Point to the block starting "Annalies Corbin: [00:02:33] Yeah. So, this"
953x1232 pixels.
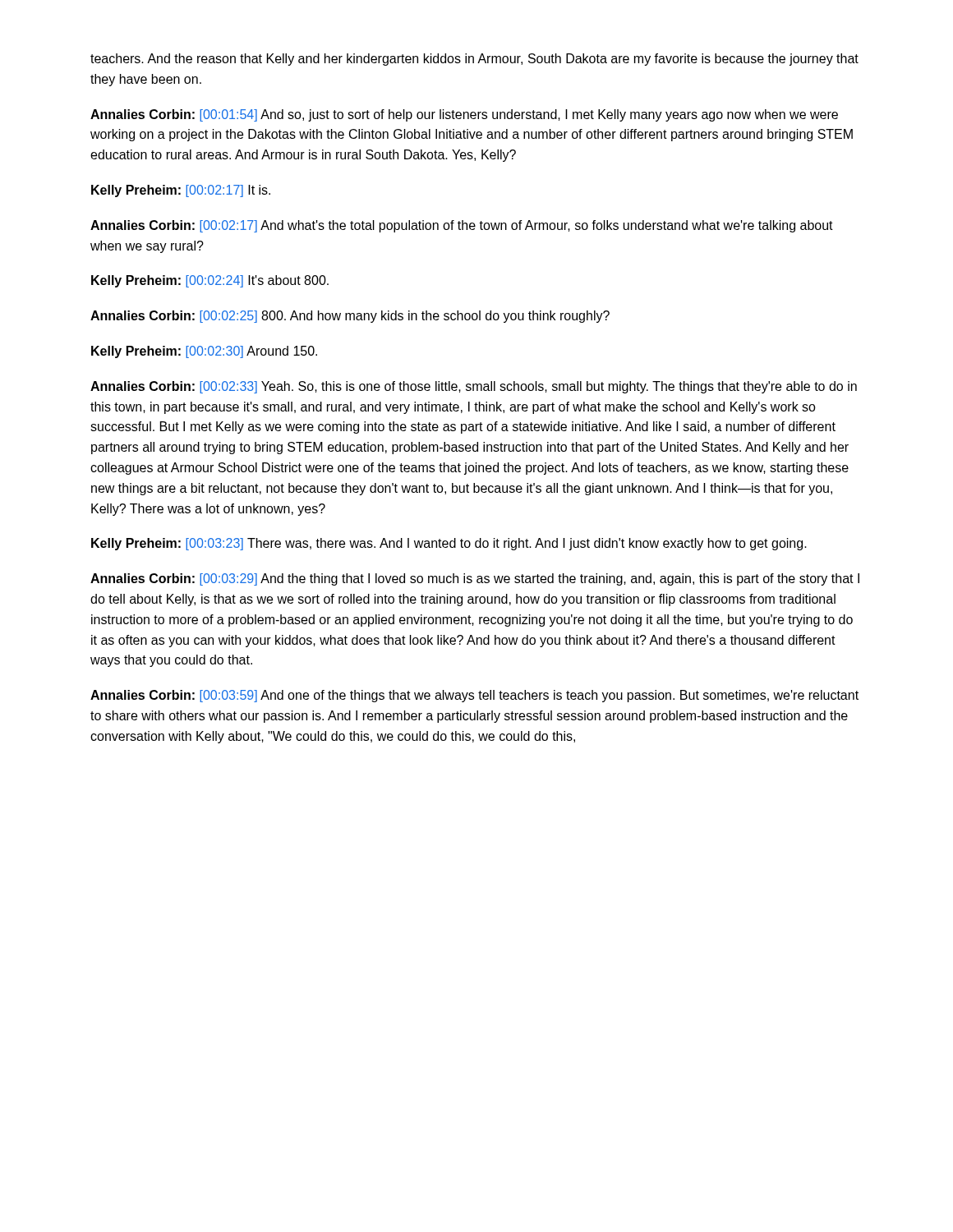(x=474, y=447)
